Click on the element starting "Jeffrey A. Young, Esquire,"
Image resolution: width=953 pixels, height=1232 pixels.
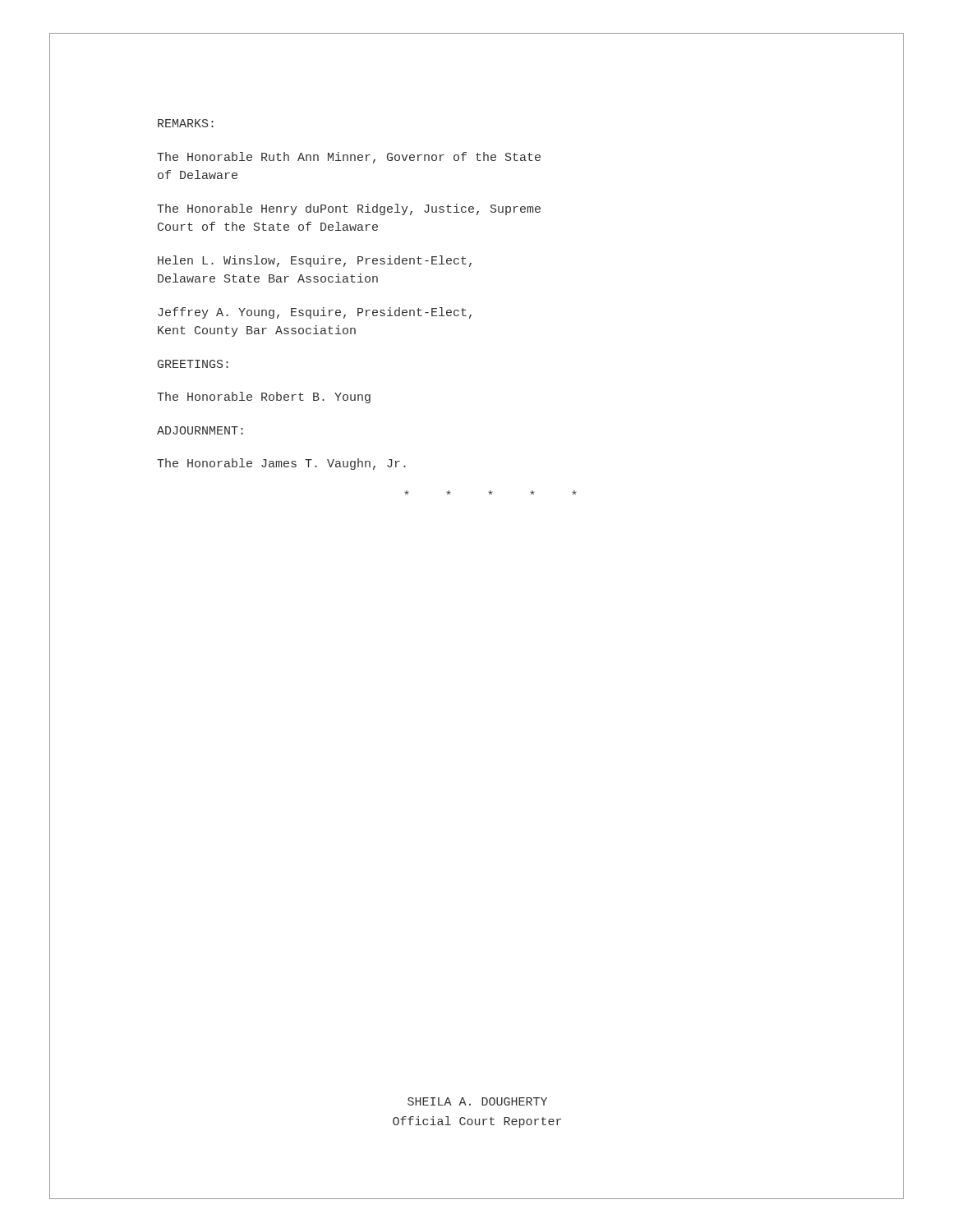(x=316, y=322)
